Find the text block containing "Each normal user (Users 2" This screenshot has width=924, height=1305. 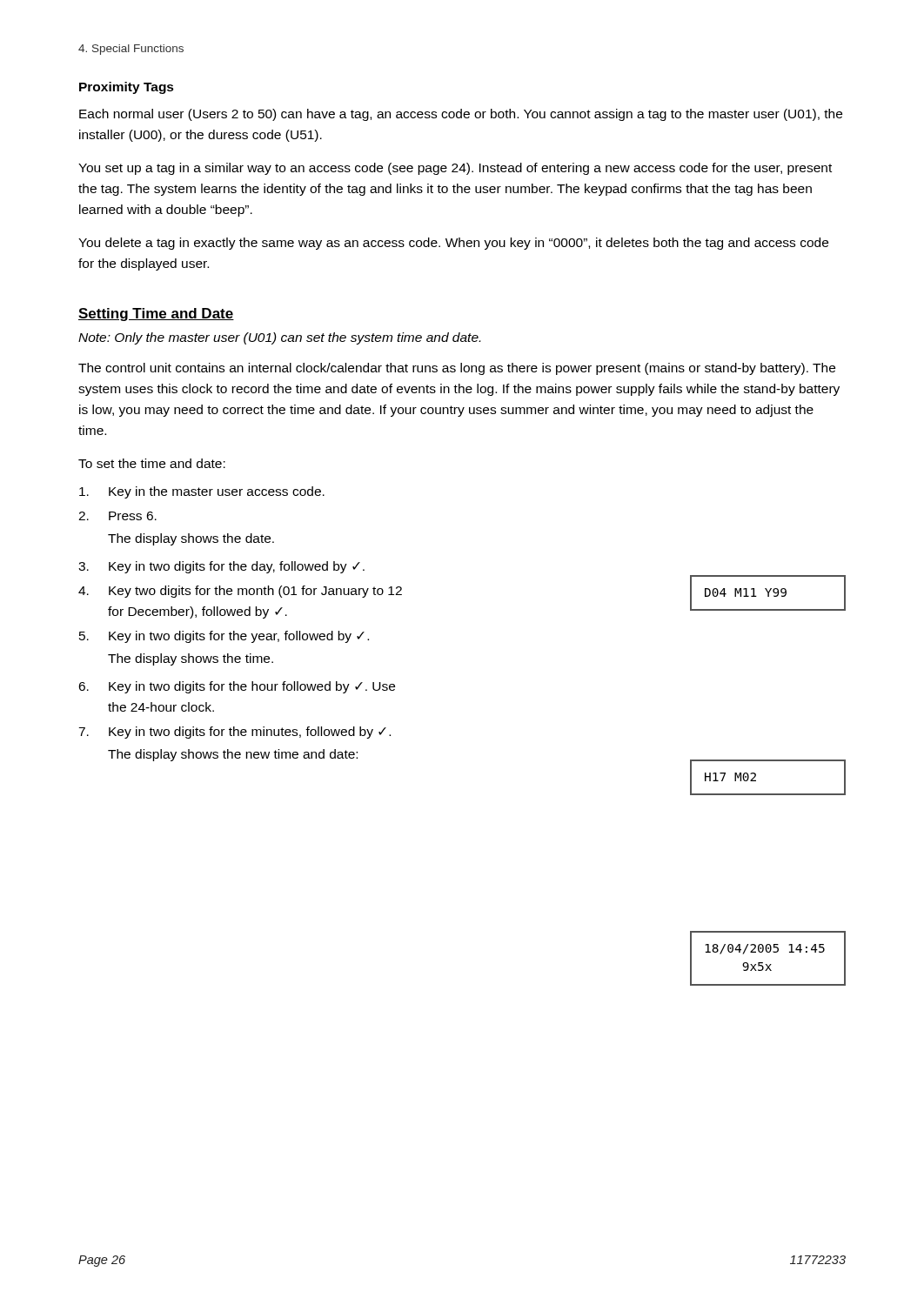tap(461, 124)
